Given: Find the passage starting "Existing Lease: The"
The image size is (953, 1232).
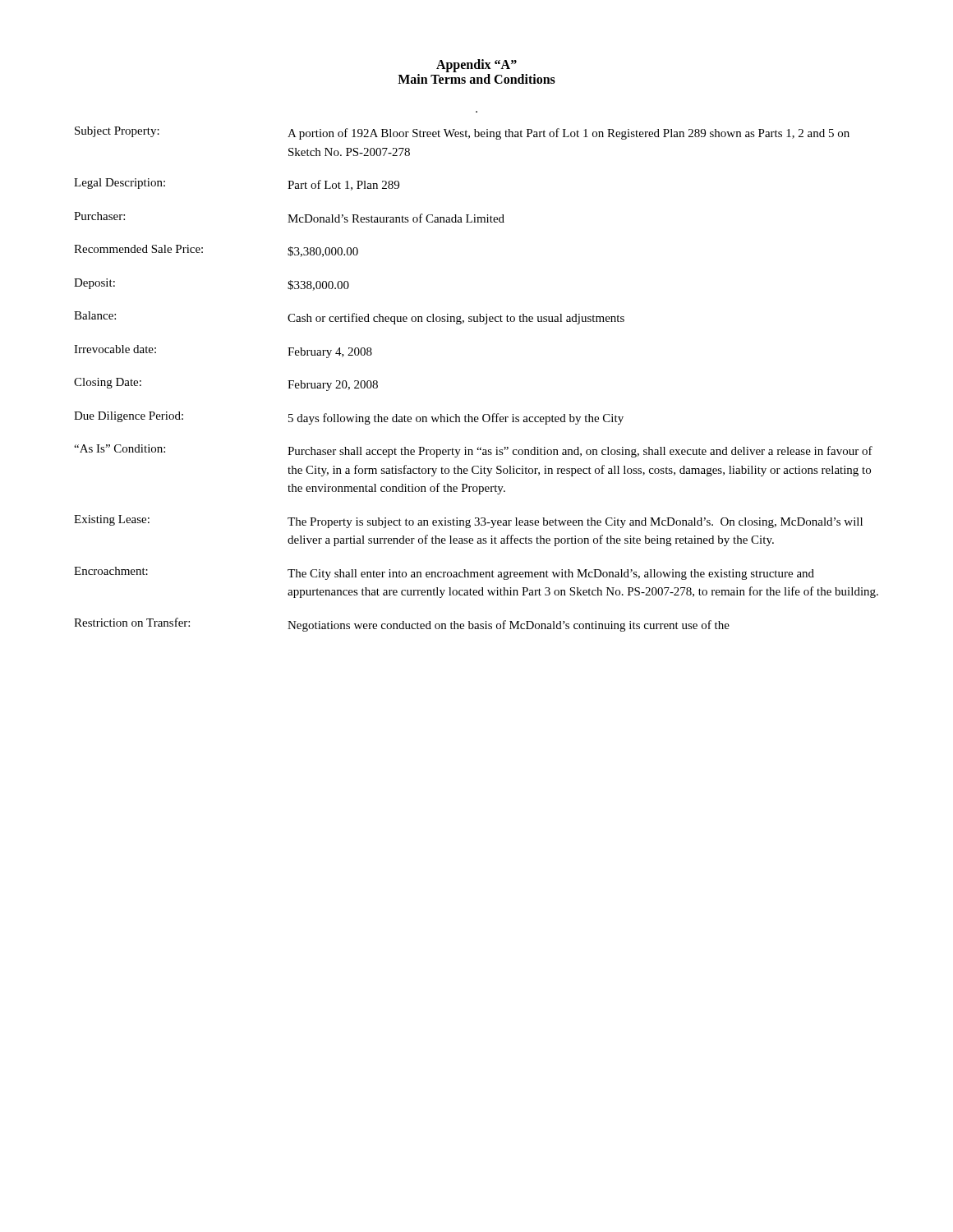Looking at the screenshot, I should 476,531.
